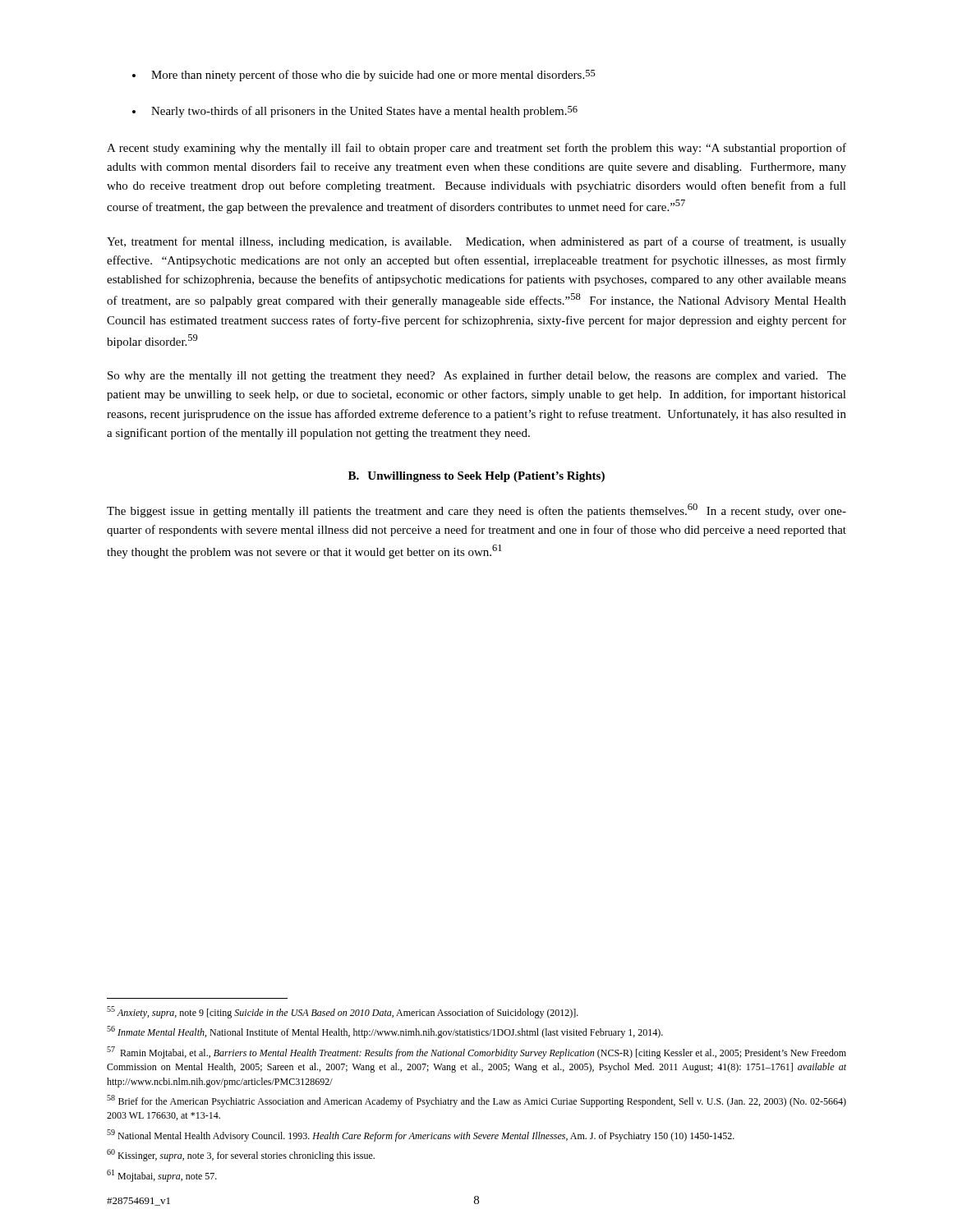Image resolution: width=953 pixels, height=1232 pixels.
Task: Click on the region starting "60 Kissinger, supra, note 3, for"
Action: 241,1155
